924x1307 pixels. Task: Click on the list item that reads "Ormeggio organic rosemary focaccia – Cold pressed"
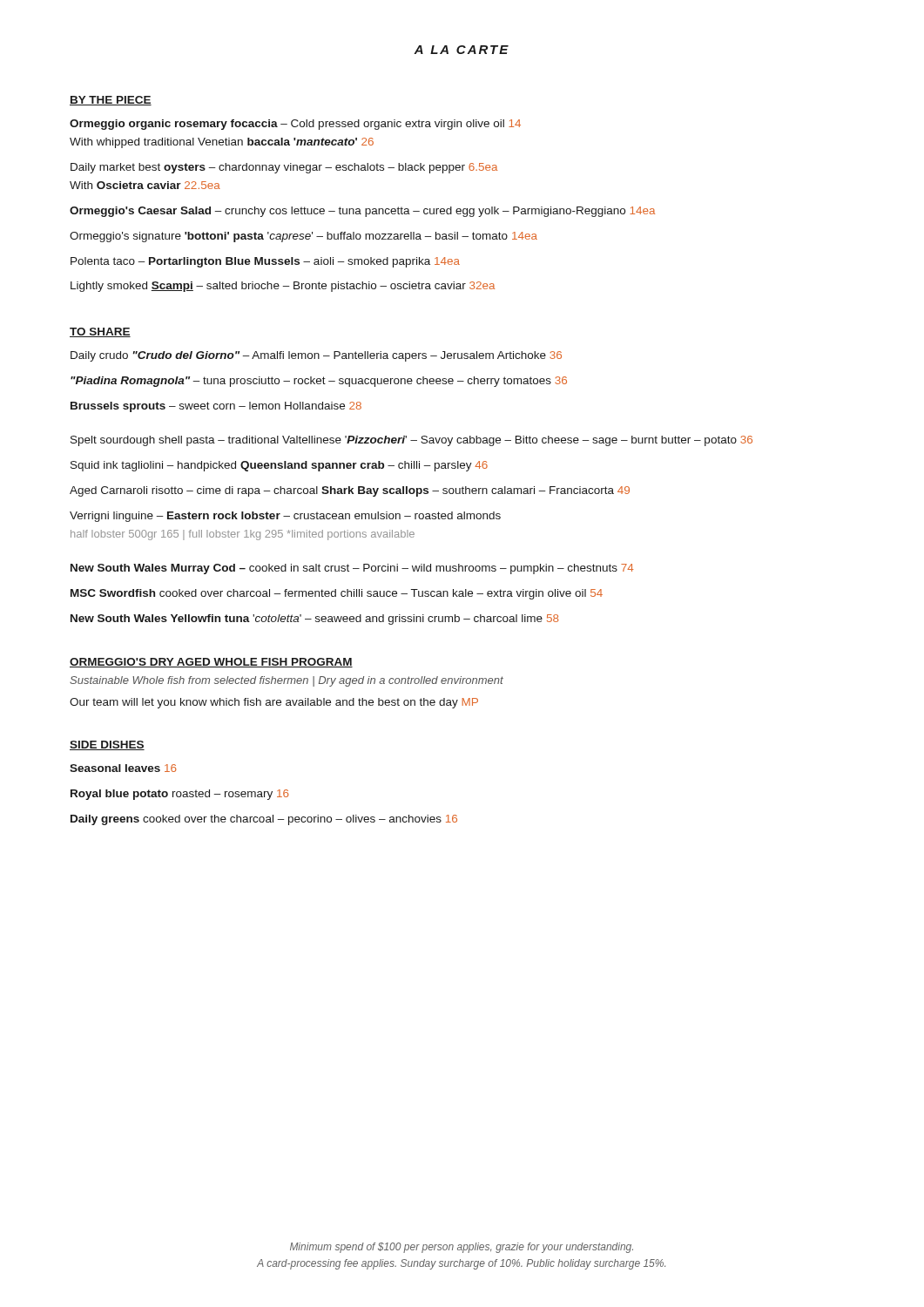click(x=295, y=132)
